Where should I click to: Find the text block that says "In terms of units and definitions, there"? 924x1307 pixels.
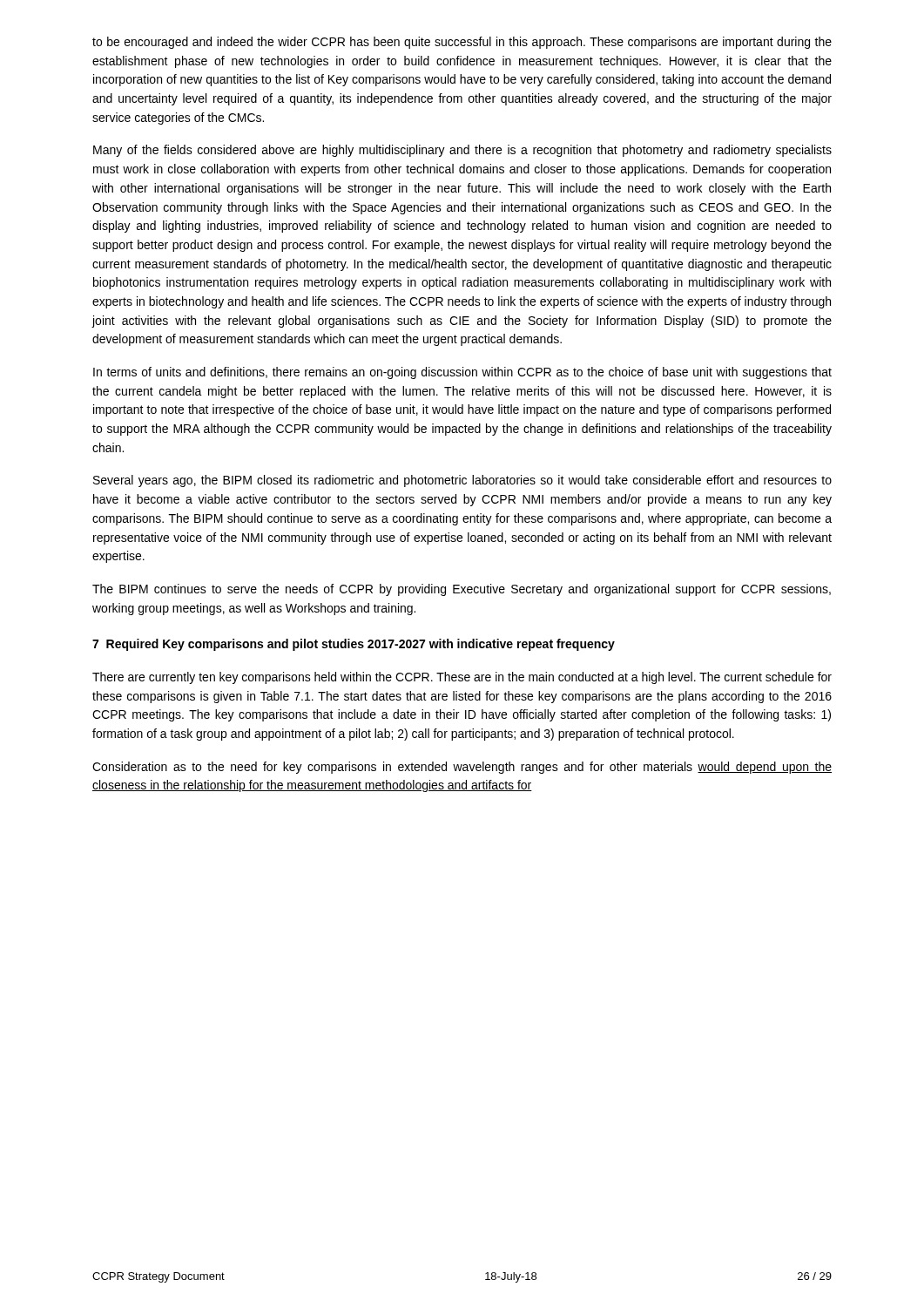[462, 411]
